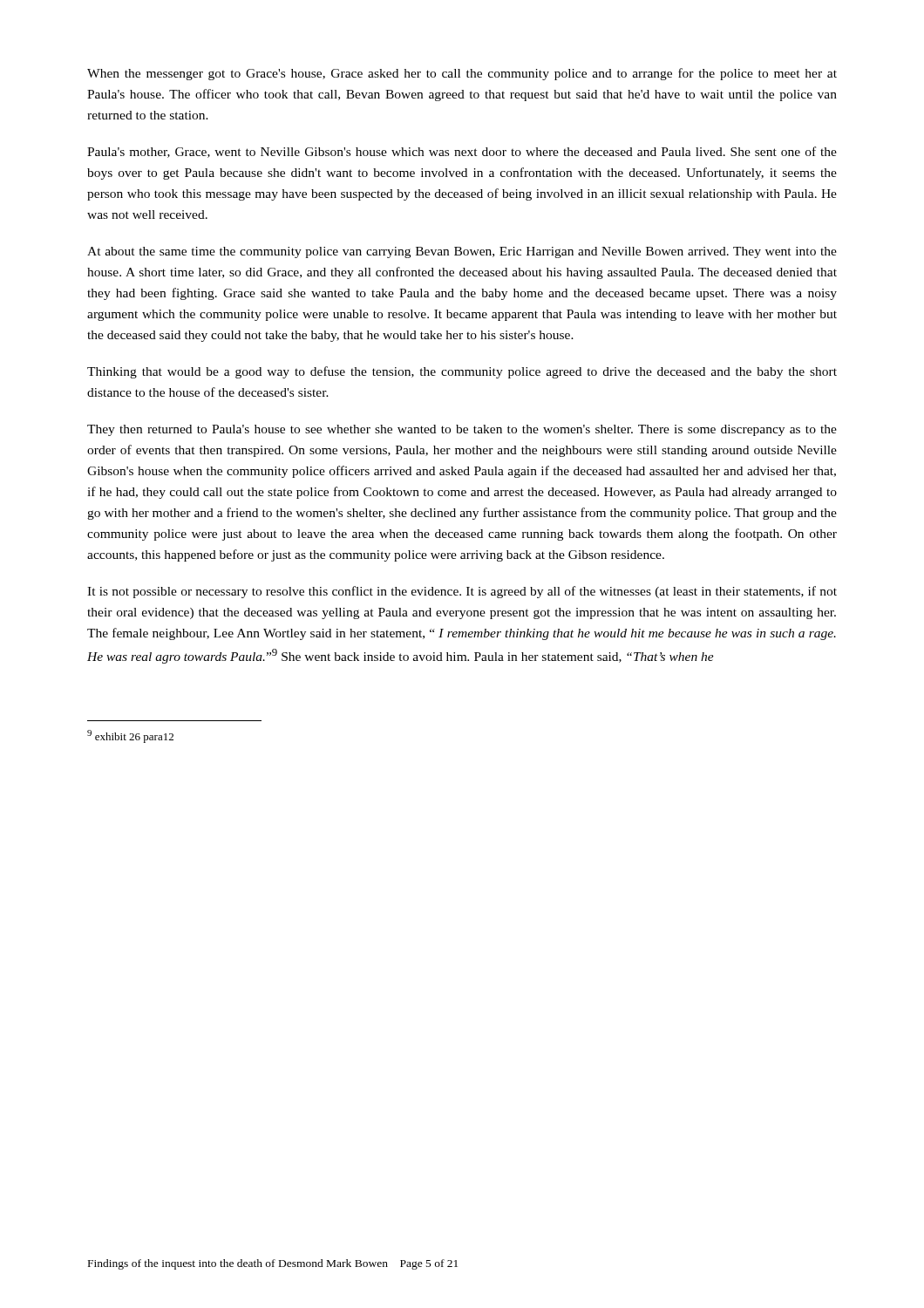Locate the block starting "Thinking that would"
This screenshot has height=1308, width=924.
[x=462, y=382]
